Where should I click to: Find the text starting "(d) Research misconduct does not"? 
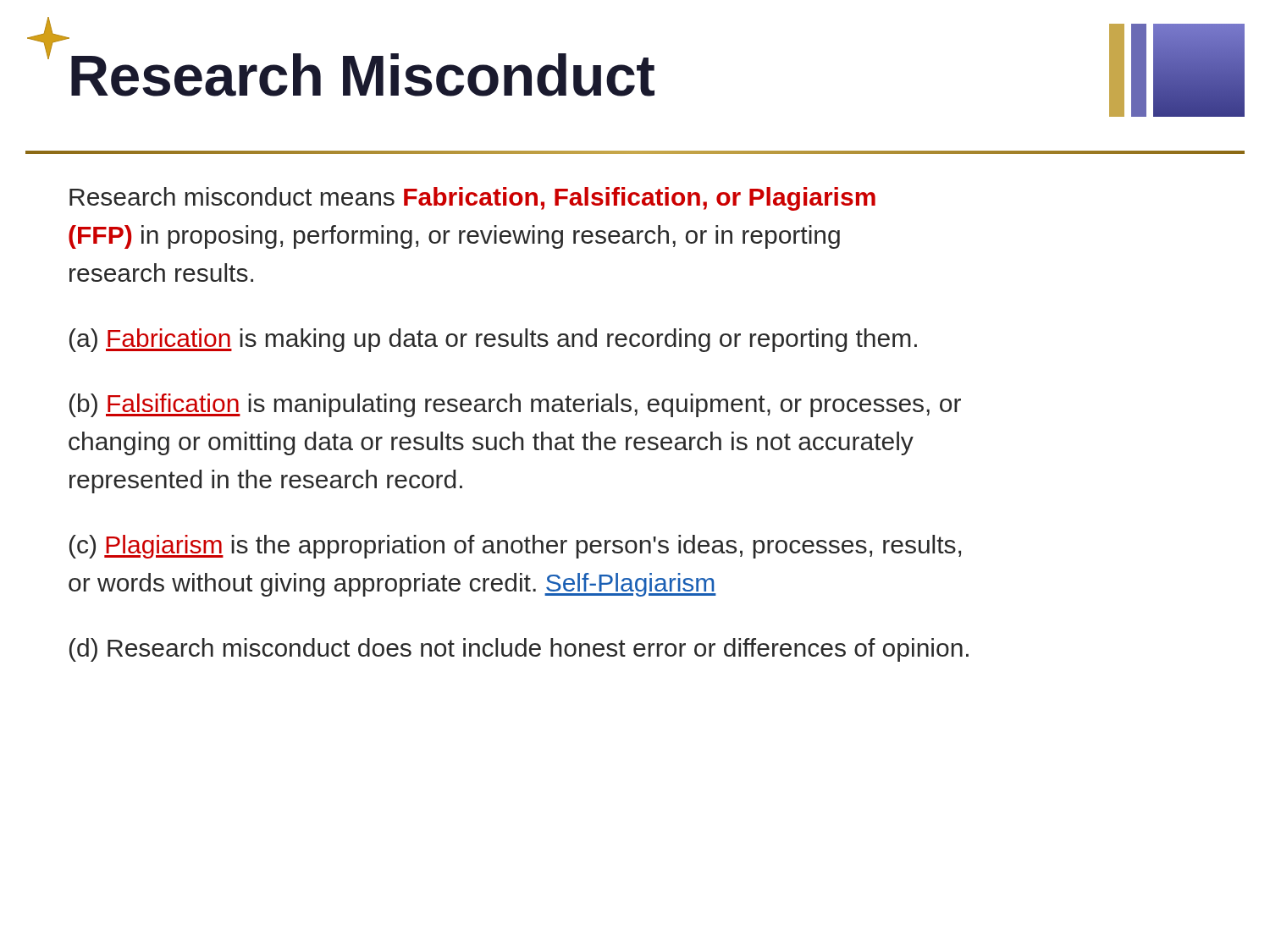519,648
